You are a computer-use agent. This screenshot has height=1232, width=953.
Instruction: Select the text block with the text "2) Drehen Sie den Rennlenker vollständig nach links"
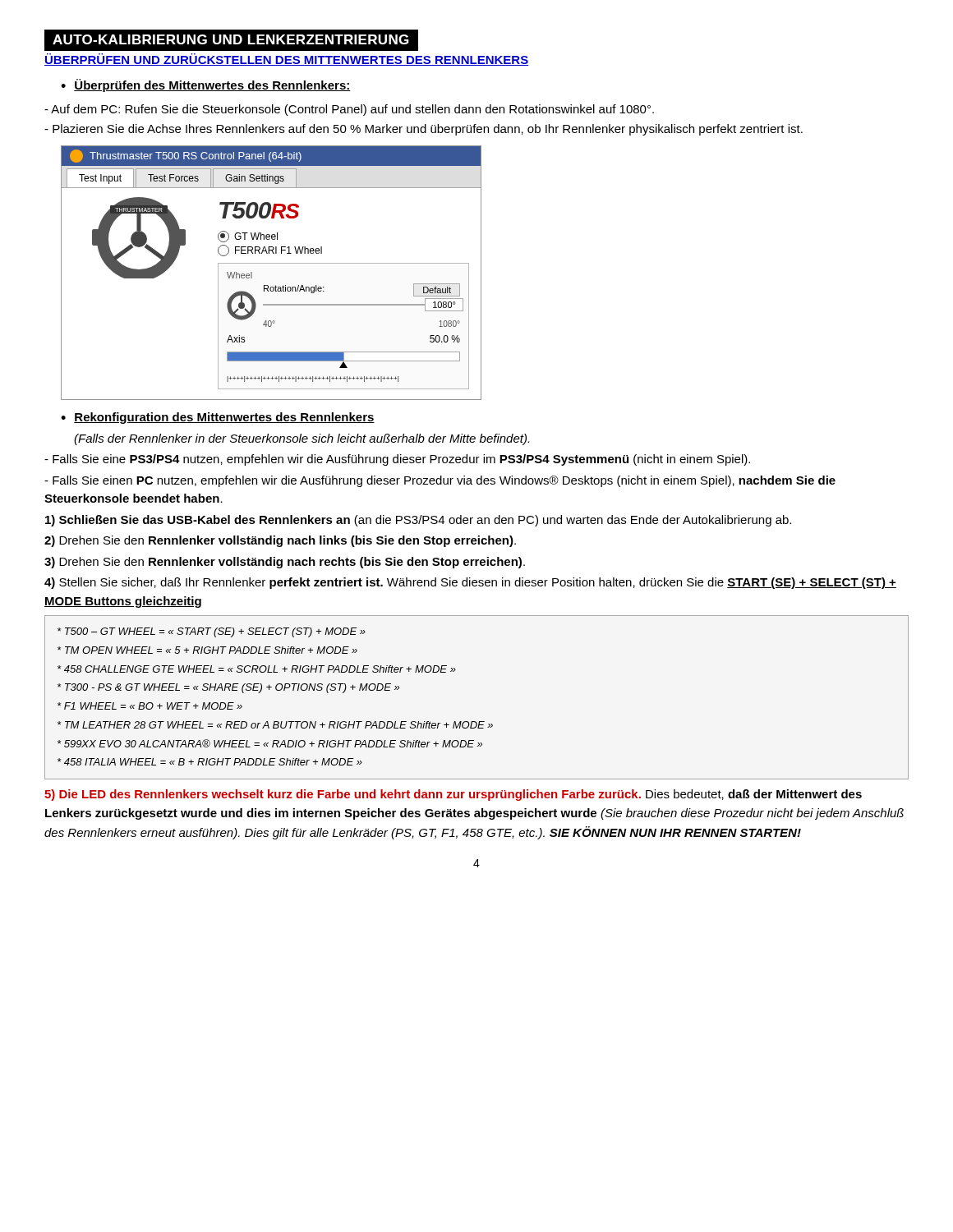click(281, 540)
